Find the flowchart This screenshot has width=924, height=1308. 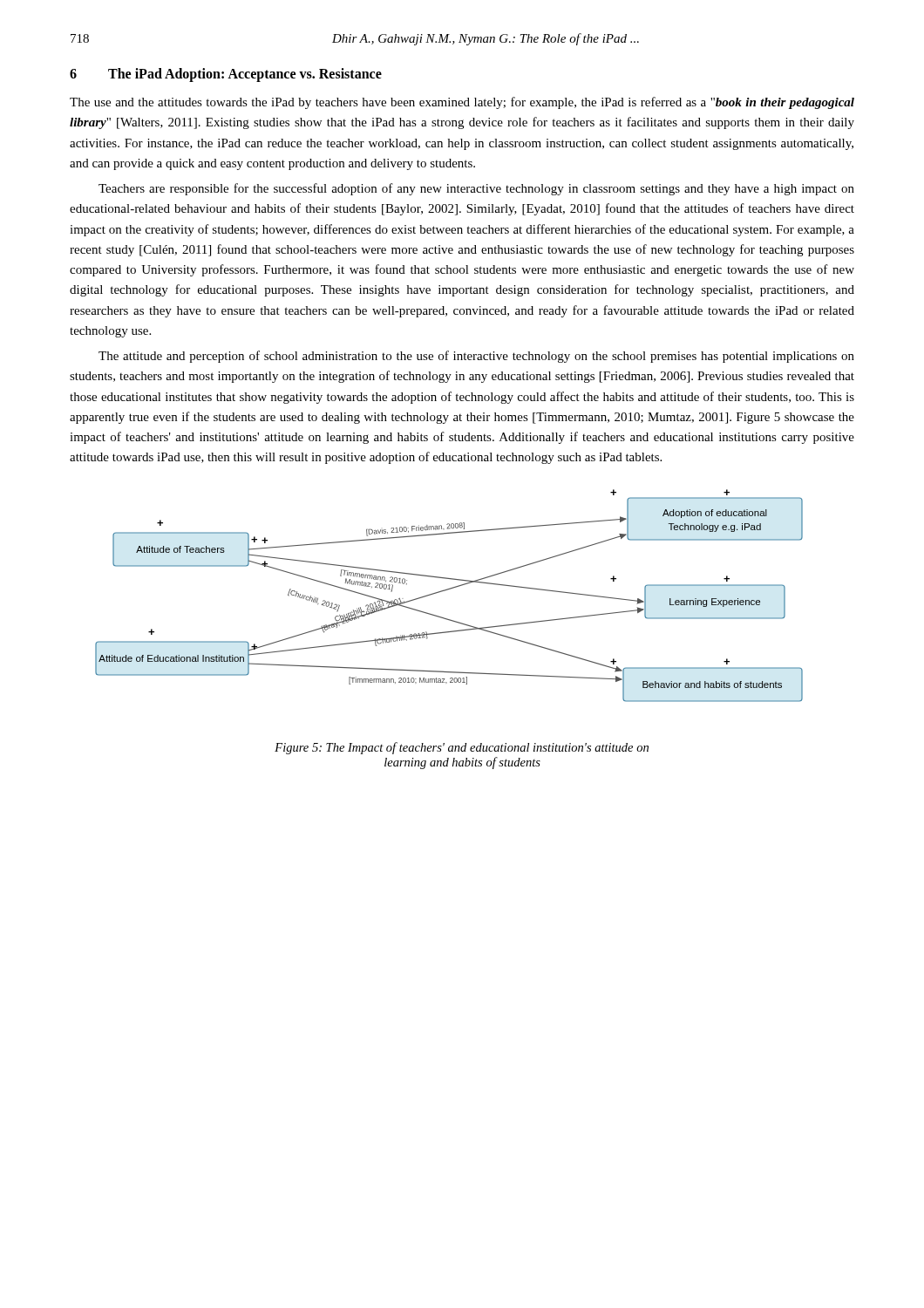pyautogui.click(x=462, y=606)
